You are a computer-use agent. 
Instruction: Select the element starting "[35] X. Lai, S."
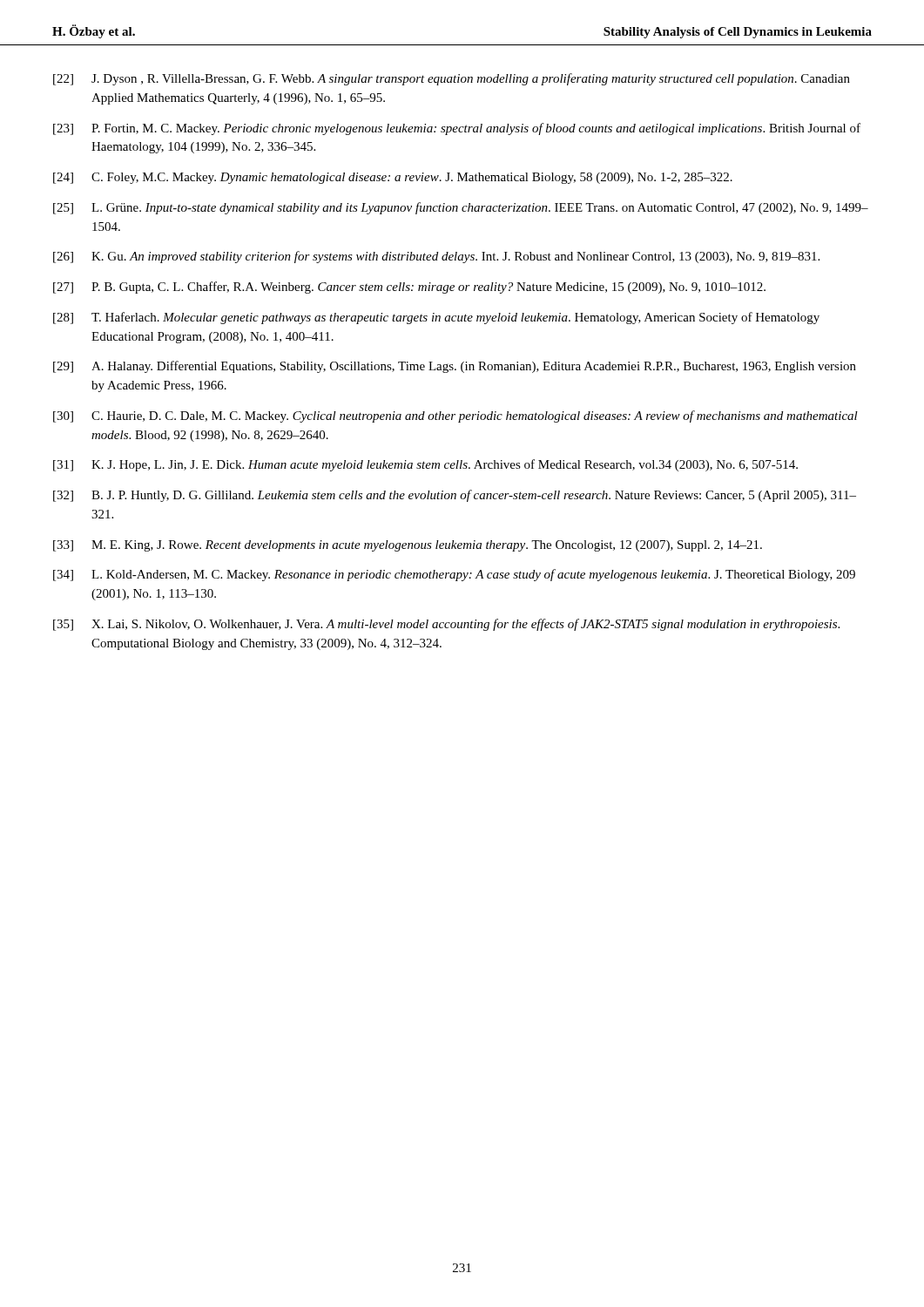(462, 634)
